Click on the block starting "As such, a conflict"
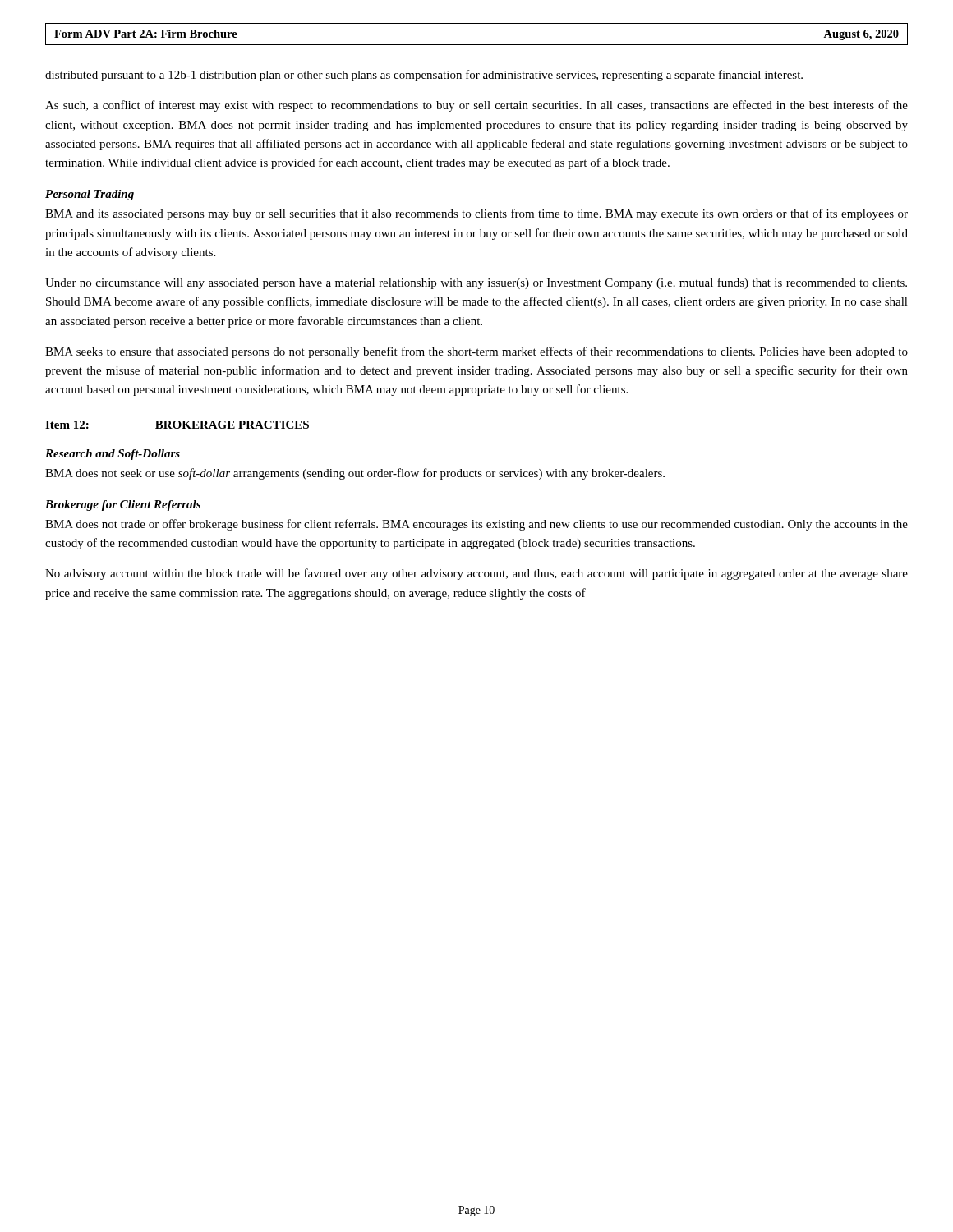The height and width of the screenshot is (1232, 953). [476, 134]
